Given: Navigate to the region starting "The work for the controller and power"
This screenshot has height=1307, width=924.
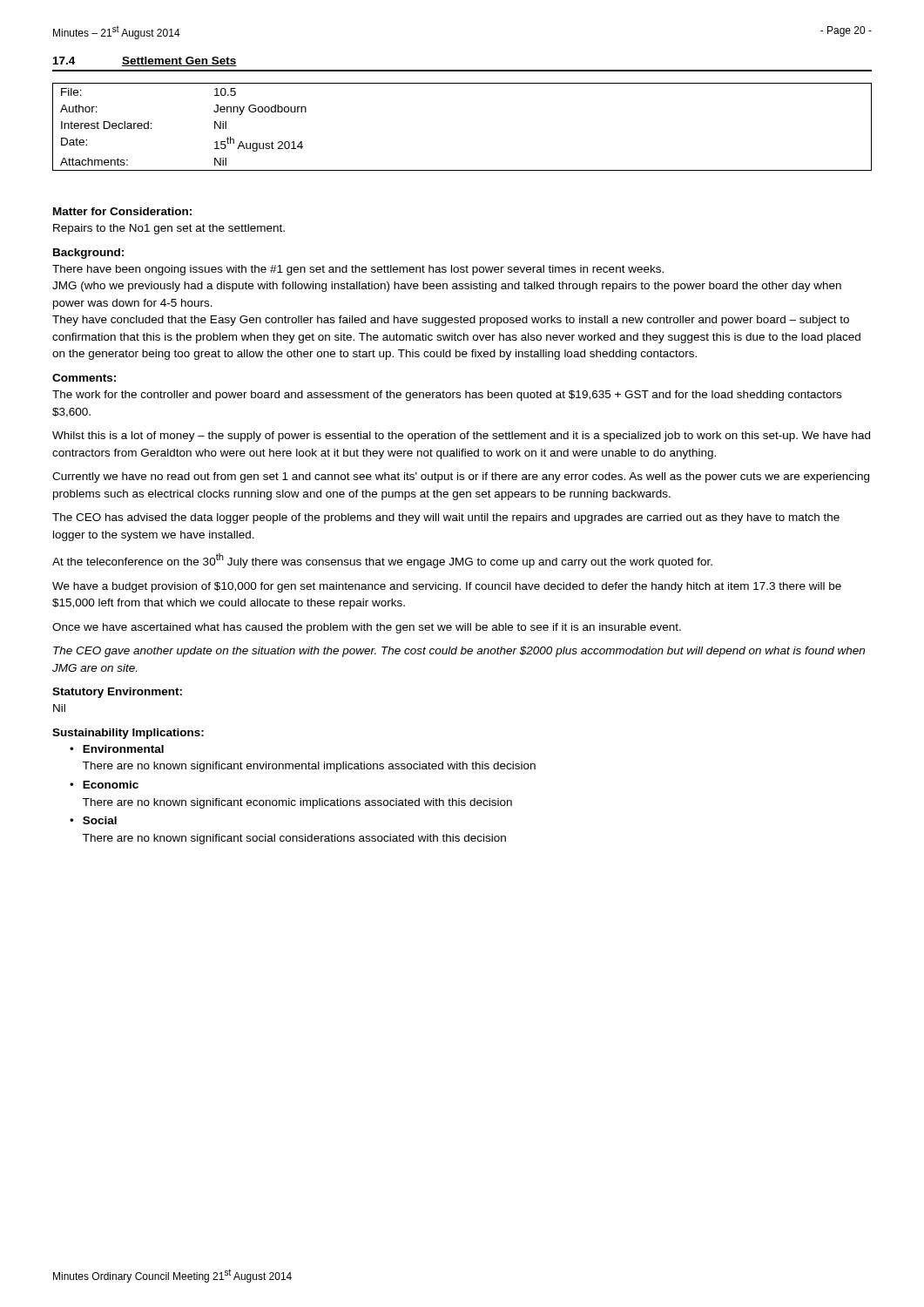Looking at the screenshot, I should point(447,403).
